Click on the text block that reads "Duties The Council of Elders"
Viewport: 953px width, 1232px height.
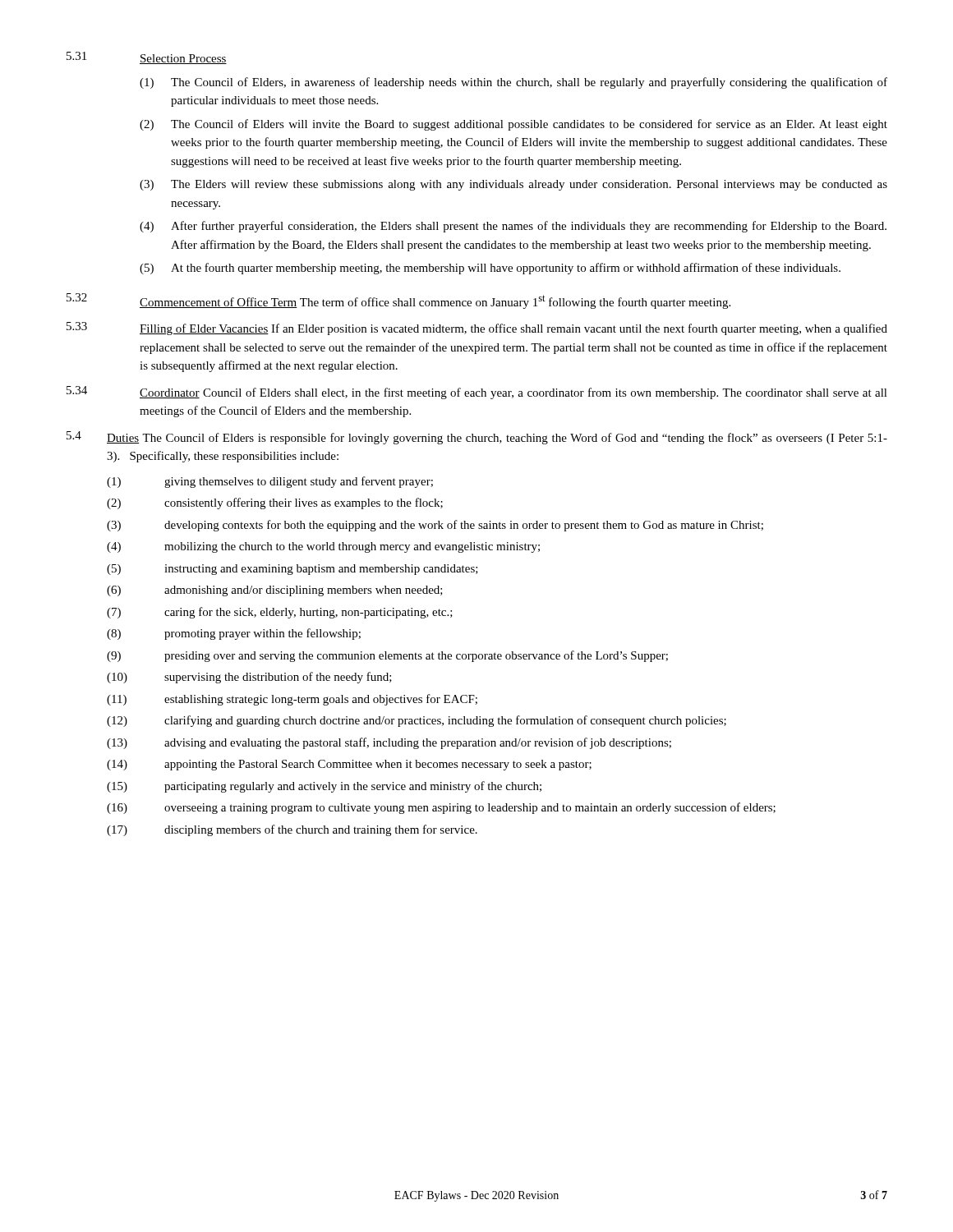[x=497, y=447]
